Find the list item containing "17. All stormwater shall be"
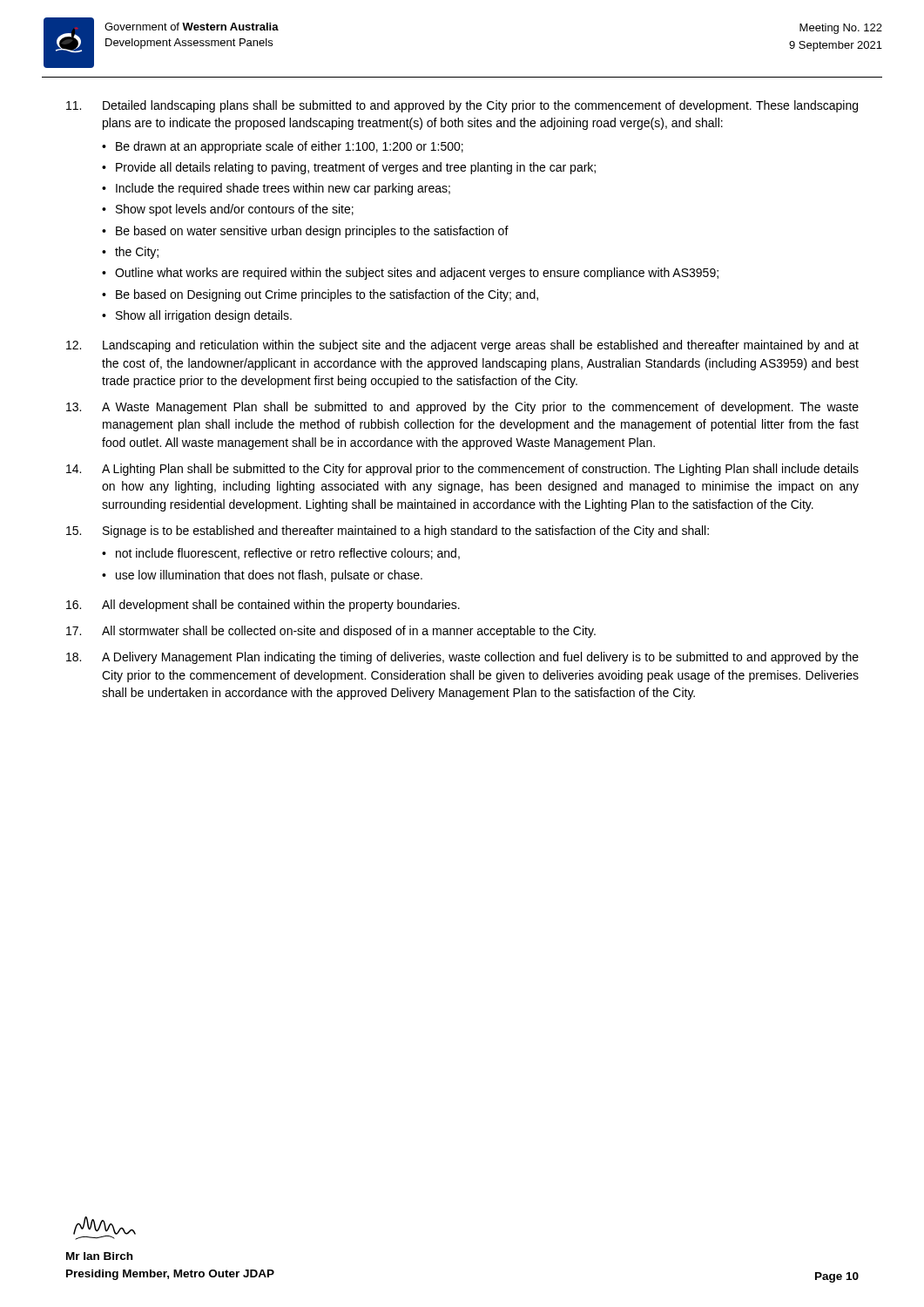 pos(462,631)
